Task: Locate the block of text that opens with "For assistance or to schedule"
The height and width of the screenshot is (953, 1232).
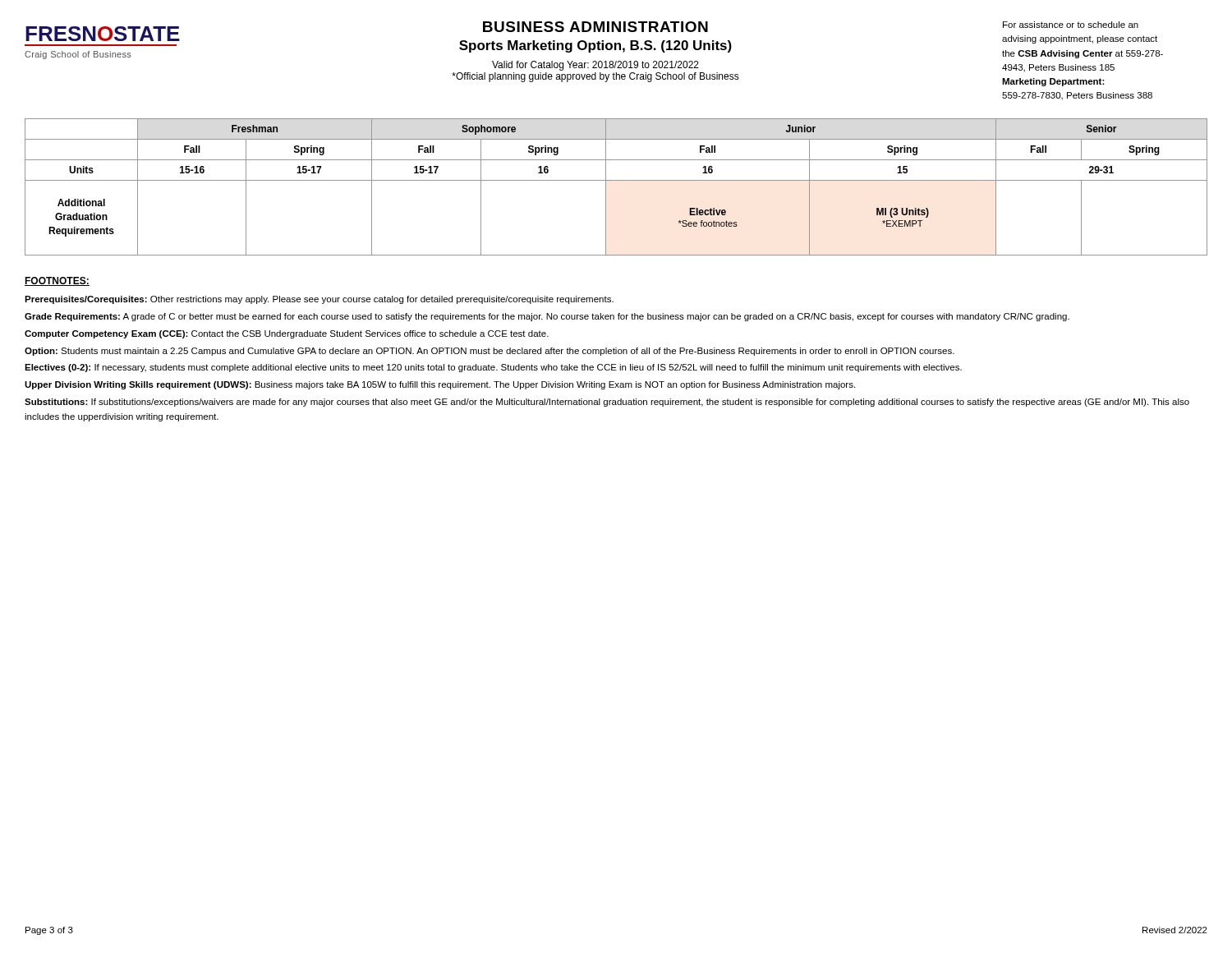Action: click(x=1083, y=60)
